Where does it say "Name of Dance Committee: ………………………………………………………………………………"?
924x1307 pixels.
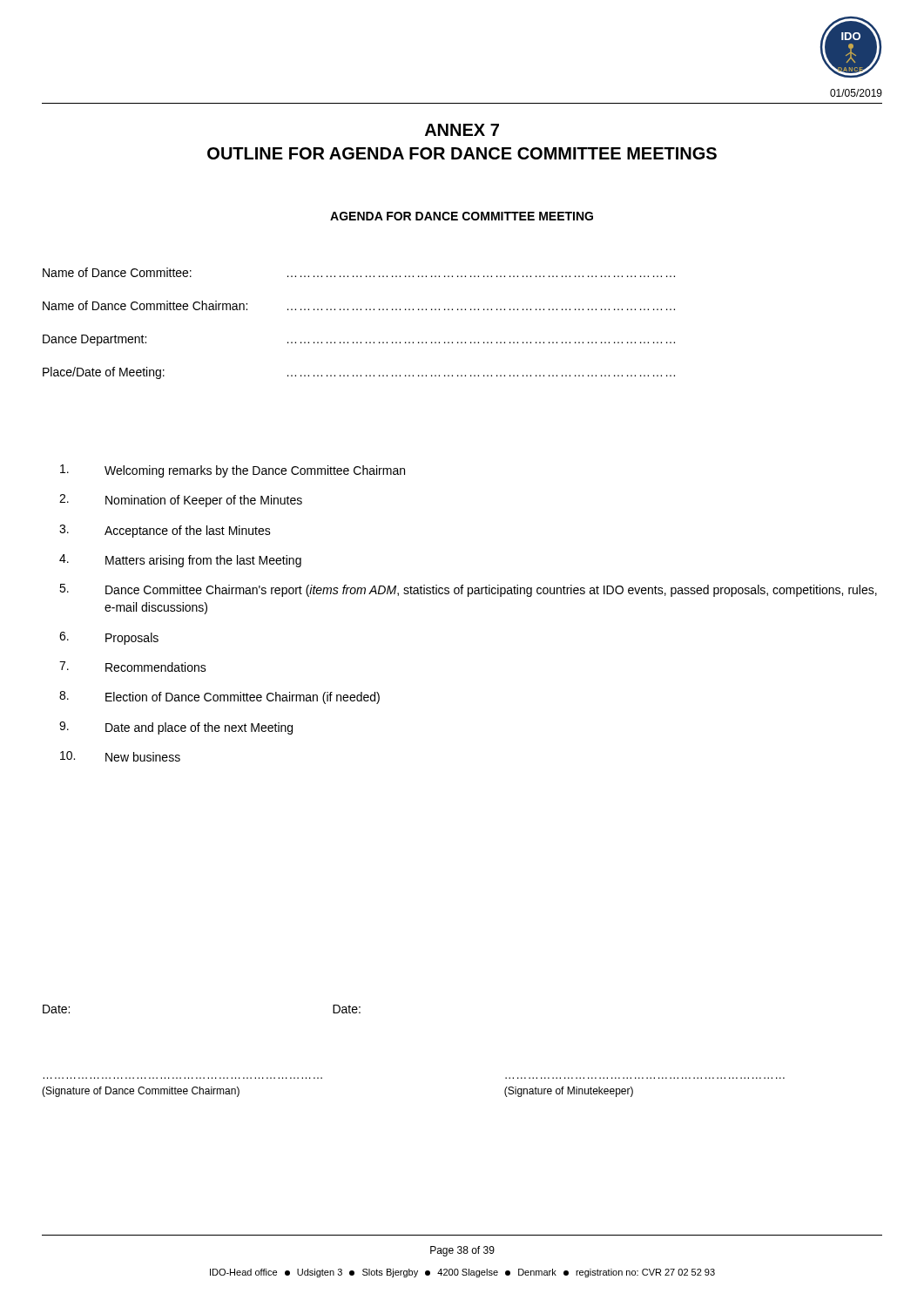[462, 273]
